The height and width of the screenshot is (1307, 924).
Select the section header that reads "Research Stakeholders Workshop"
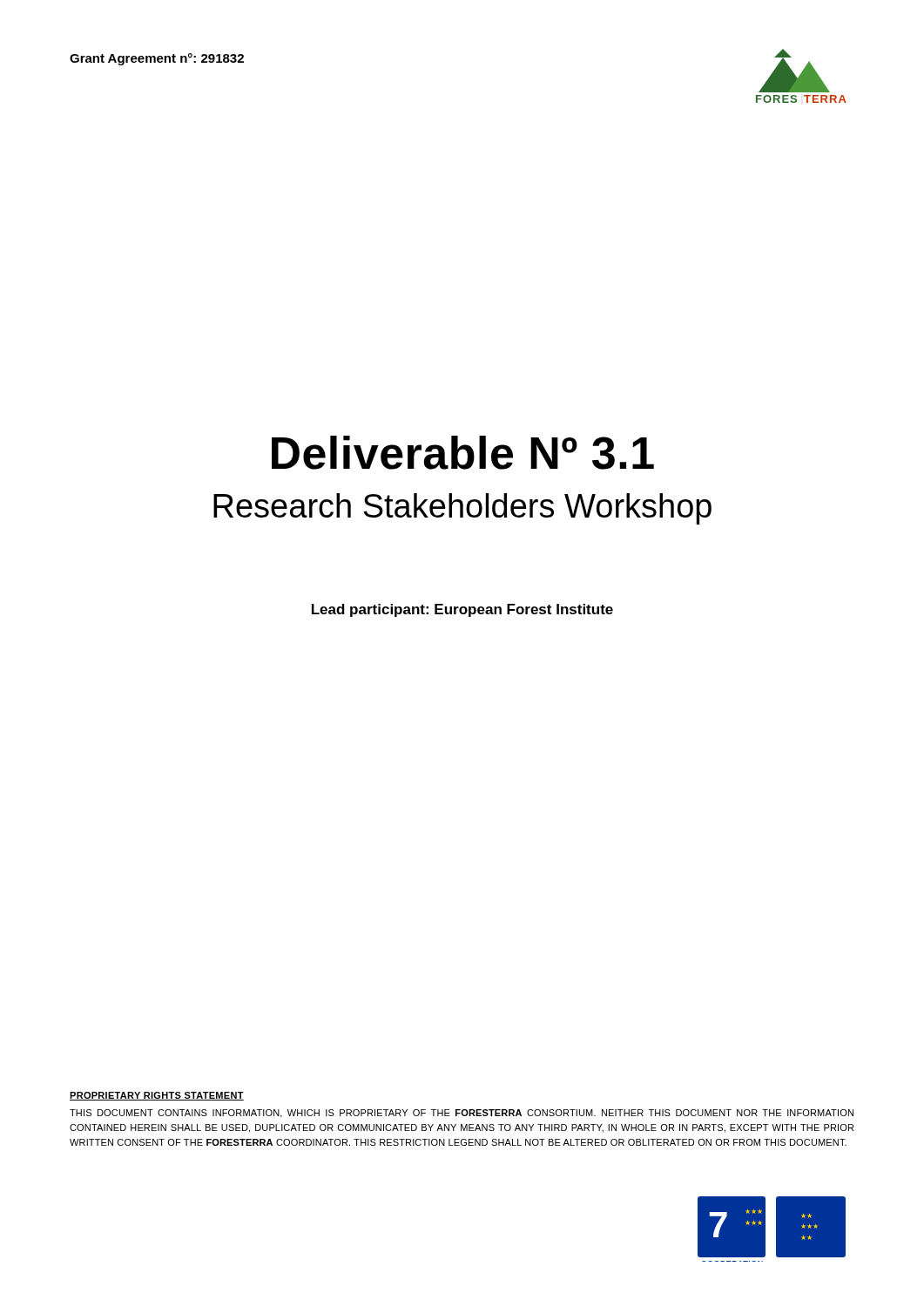point(462,507)
